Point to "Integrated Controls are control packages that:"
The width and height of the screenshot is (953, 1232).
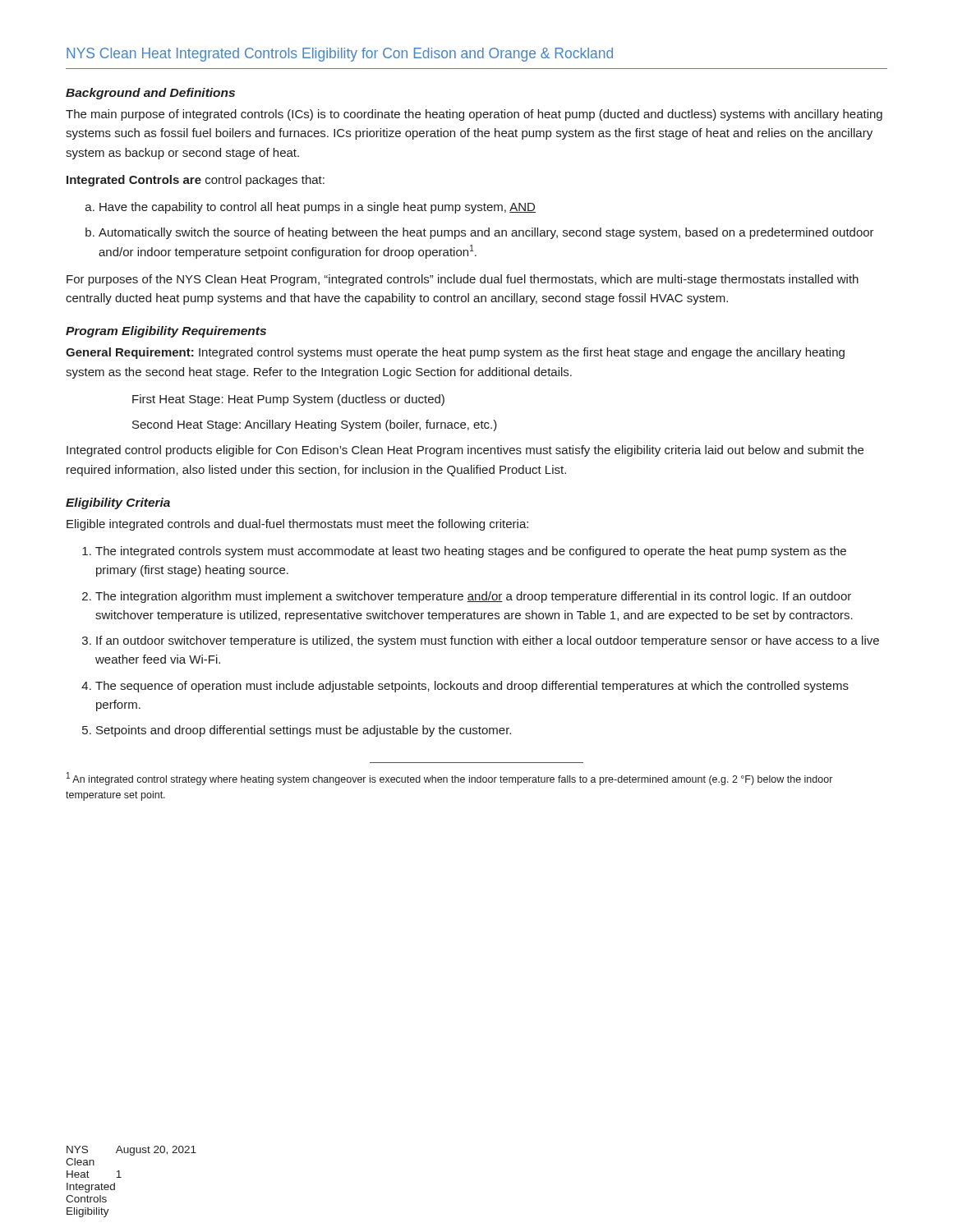196,179
